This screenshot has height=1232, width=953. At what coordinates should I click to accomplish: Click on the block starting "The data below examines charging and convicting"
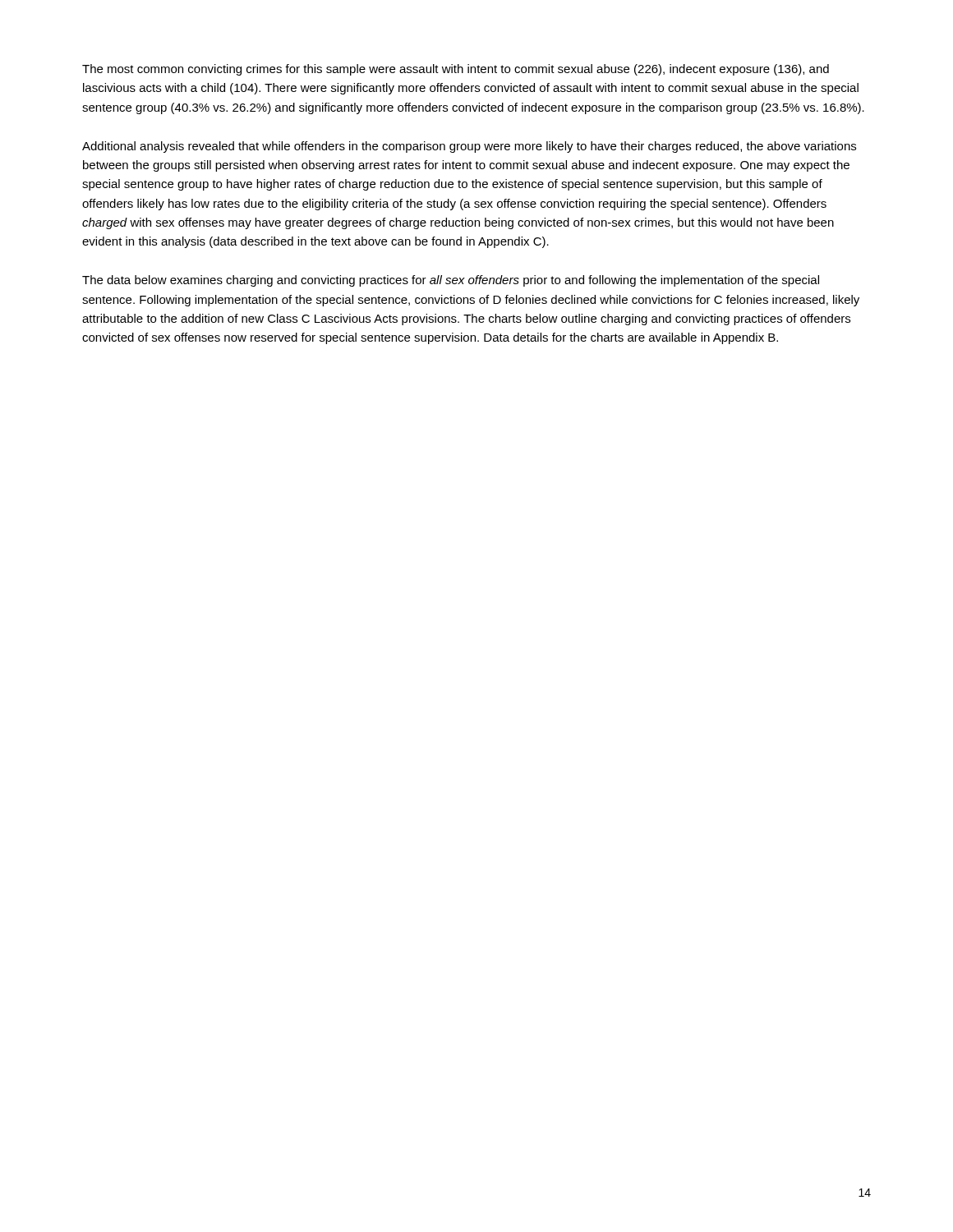471,308
